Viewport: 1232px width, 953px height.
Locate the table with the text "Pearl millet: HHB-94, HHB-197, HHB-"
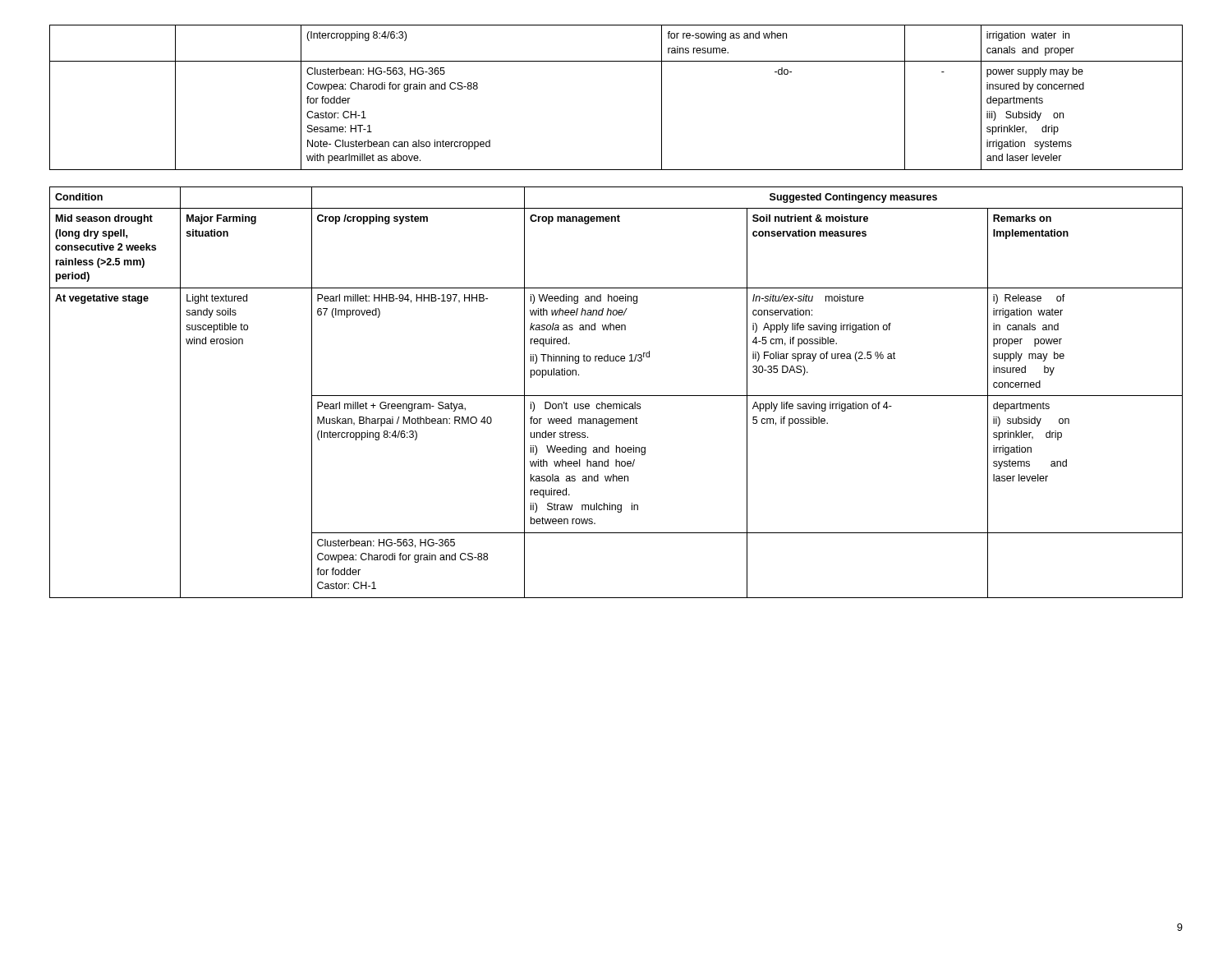616,392
